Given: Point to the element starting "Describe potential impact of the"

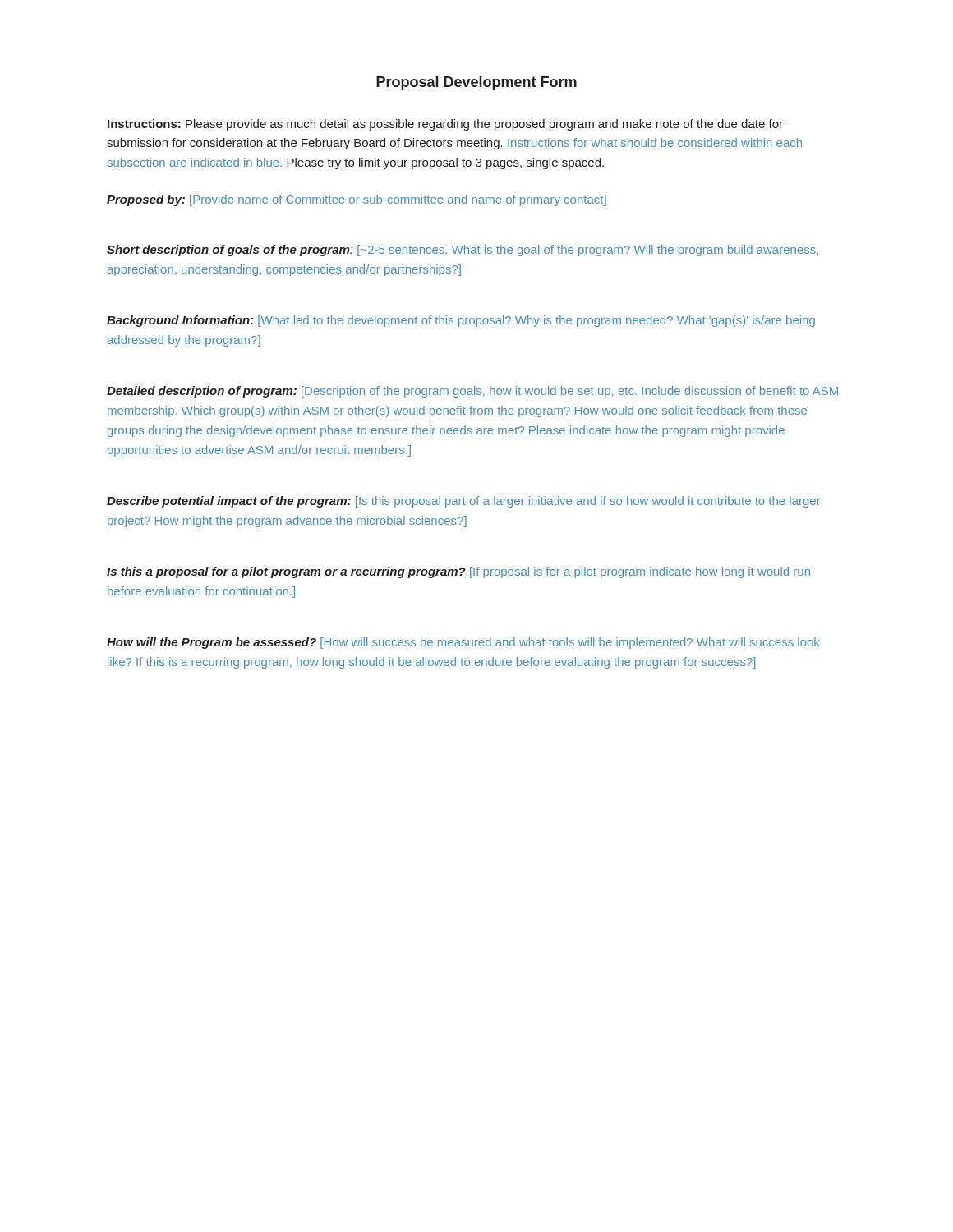Looking at the screenshot, I should [x=464, y=510].
